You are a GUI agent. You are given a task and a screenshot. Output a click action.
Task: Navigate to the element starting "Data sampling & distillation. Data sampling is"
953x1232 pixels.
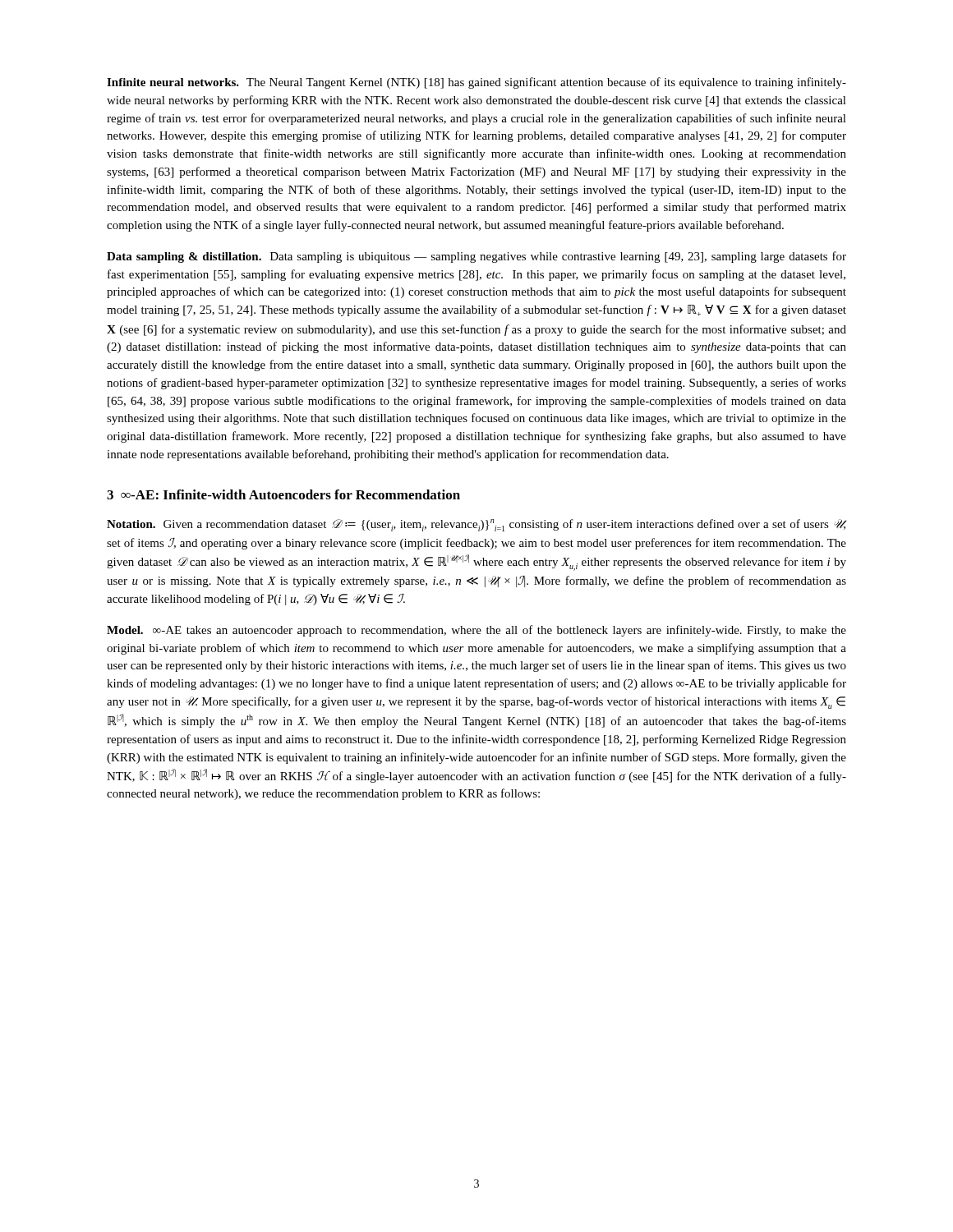coord(476,356)
